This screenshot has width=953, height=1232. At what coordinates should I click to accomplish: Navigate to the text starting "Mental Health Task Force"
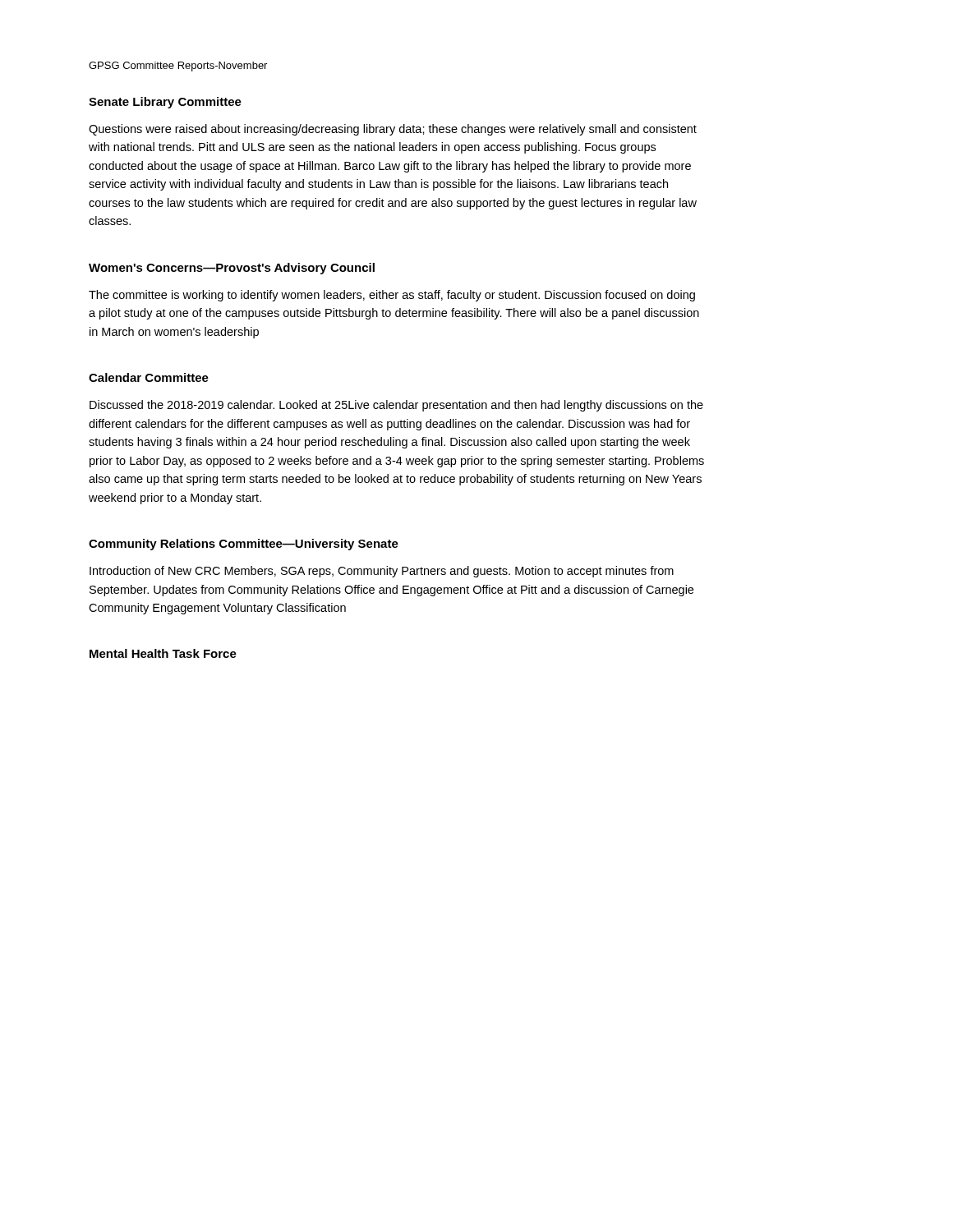point(163,654)
